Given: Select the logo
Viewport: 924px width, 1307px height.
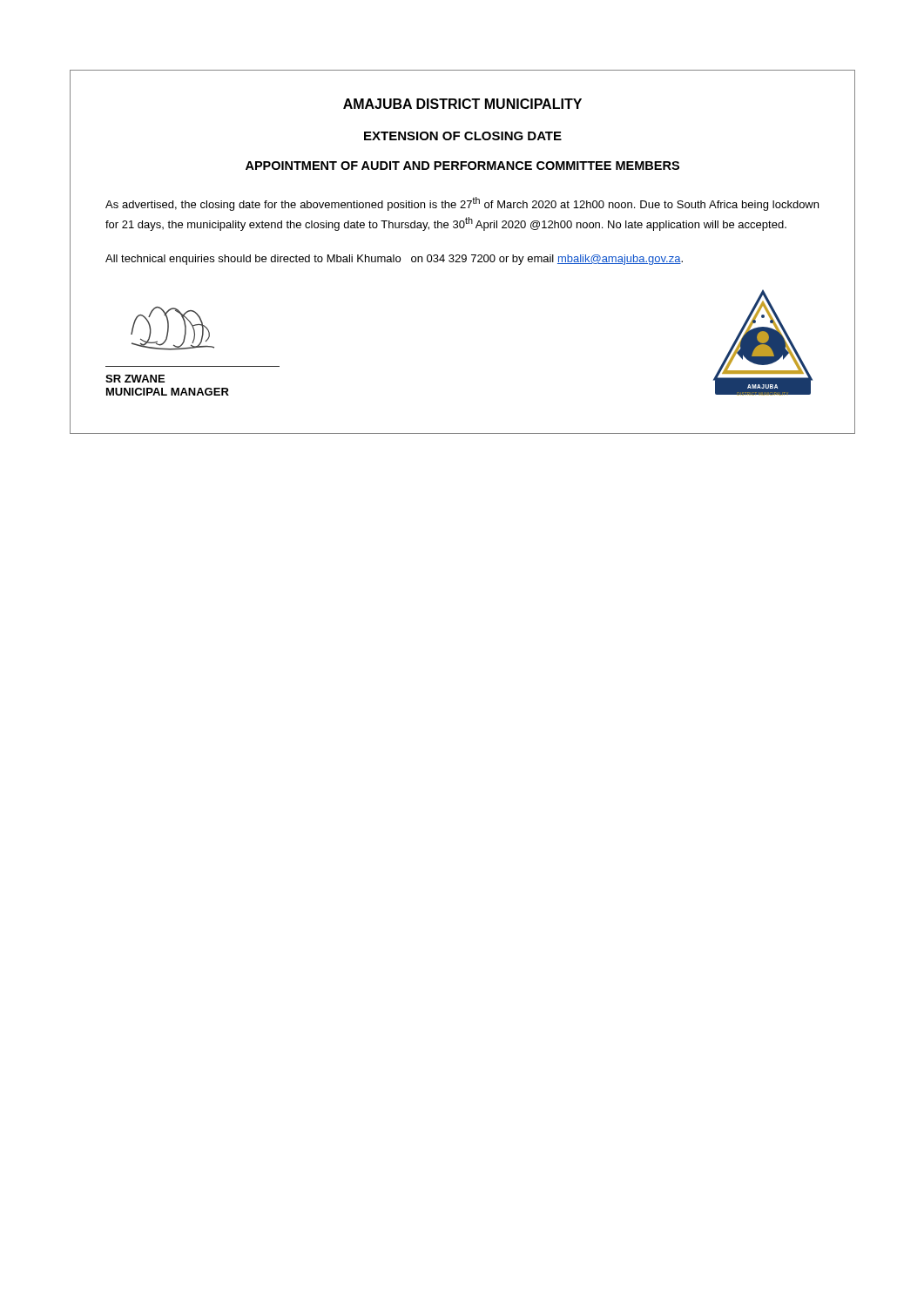Looking at the screenshot, I should tap(763, 342).
